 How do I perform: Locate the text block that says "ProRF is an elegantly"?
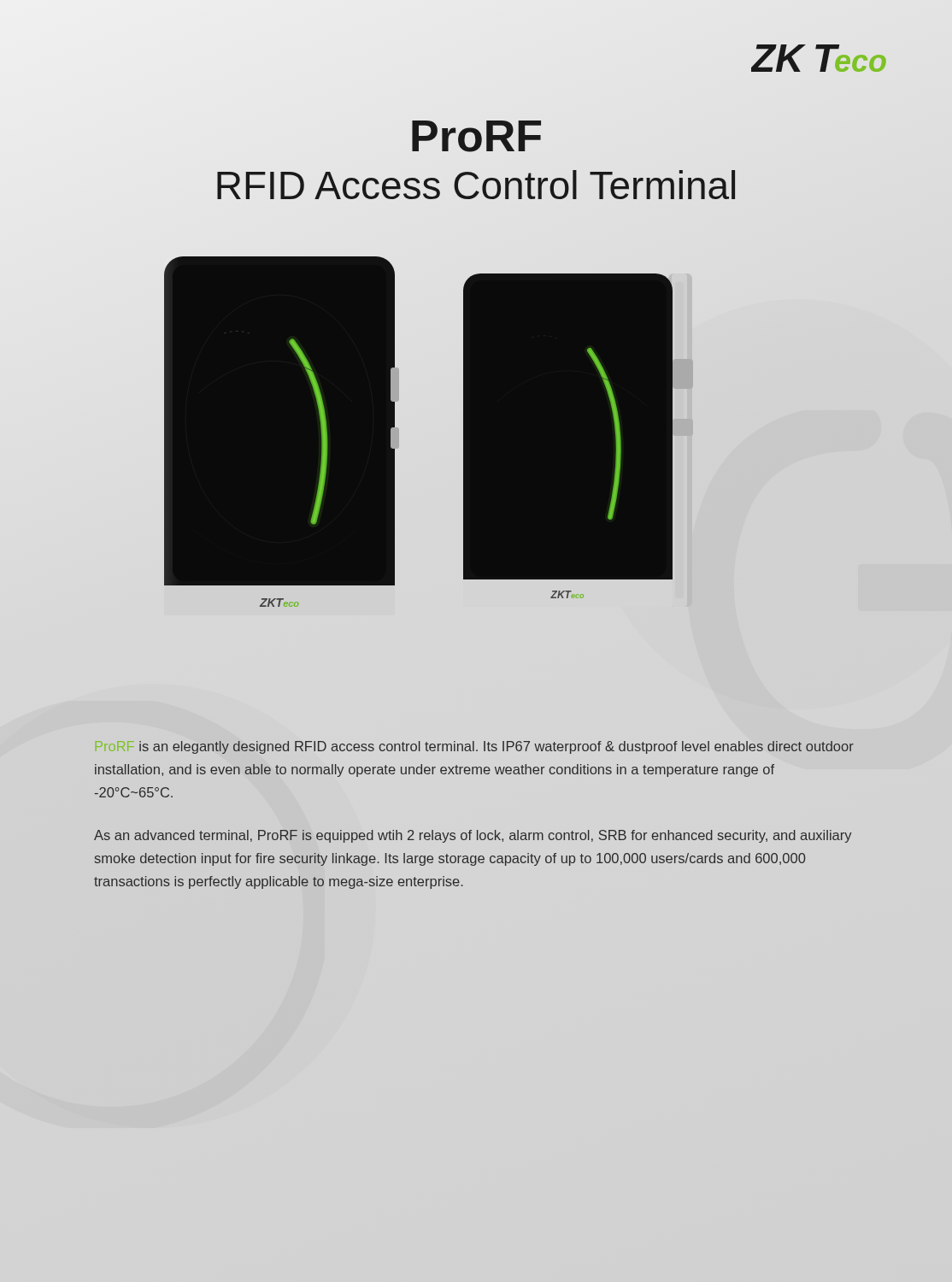coord(475,747)
